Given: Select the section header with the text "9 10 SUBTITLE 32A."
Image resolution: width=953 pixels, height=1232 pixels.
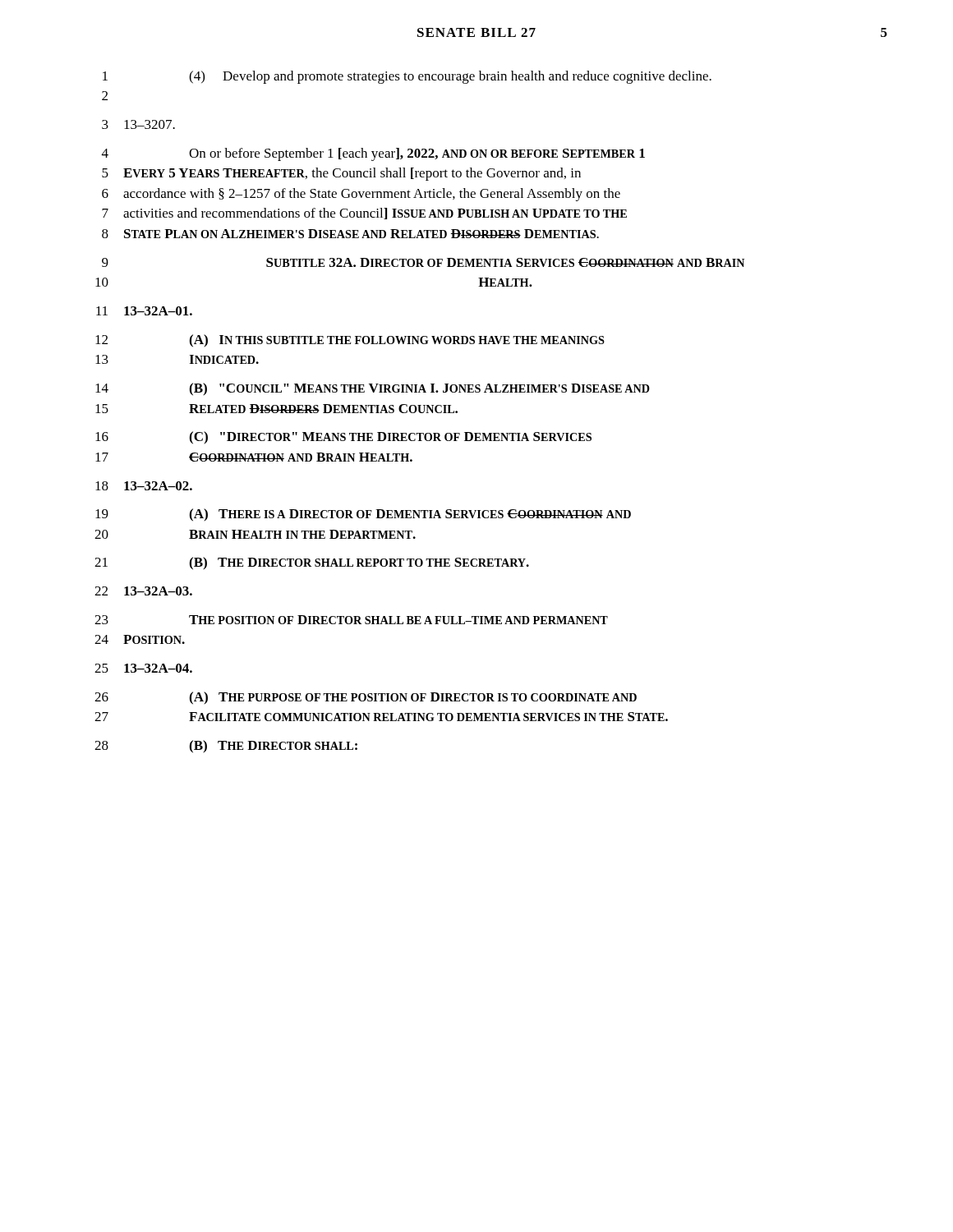Looking at the screenshot, I should (476, 273).
